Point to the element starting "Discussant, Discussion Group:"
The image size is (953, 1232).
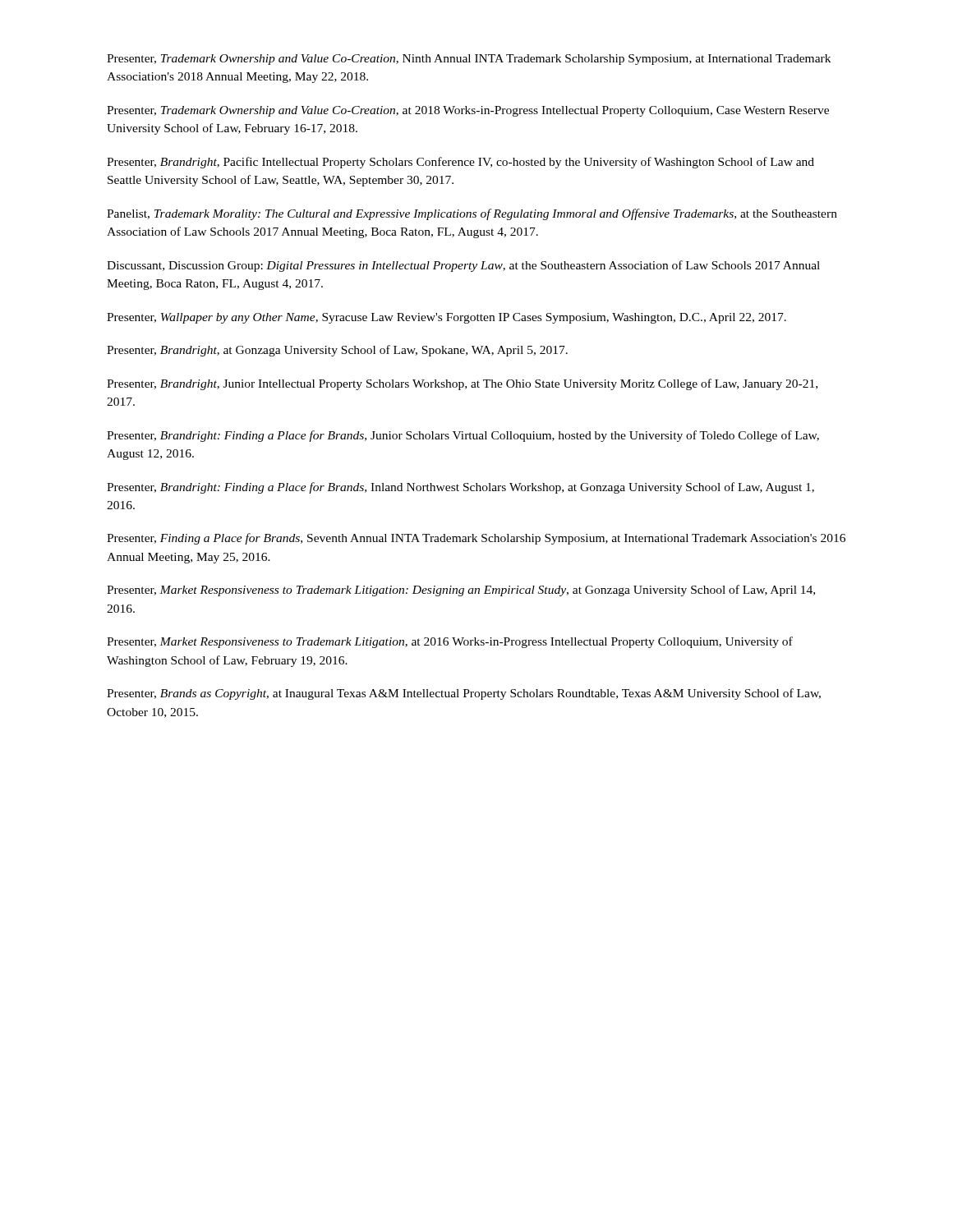(464, 274)
